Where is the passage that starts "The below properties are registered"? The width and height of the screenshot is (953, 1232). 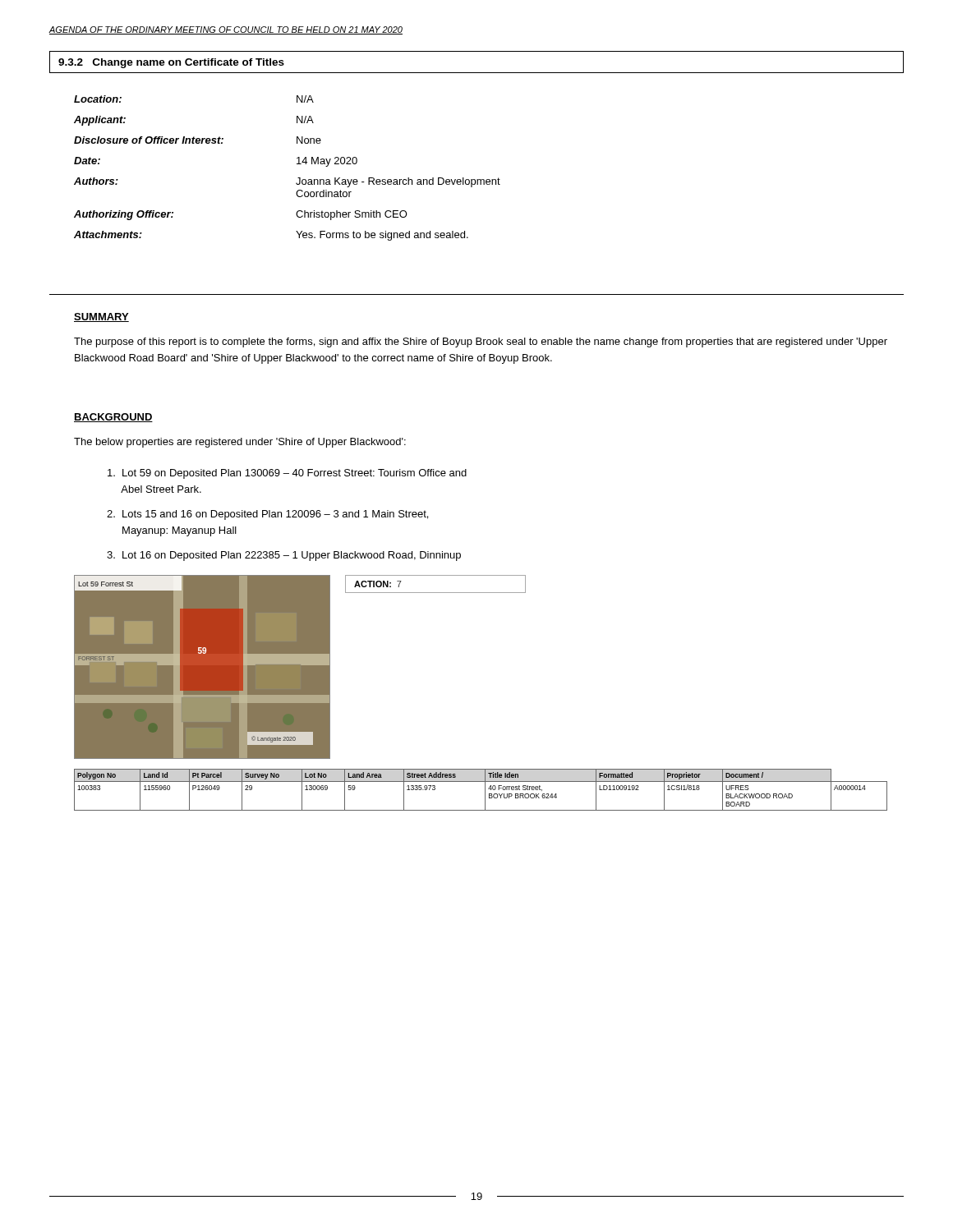tap(240, 441)
